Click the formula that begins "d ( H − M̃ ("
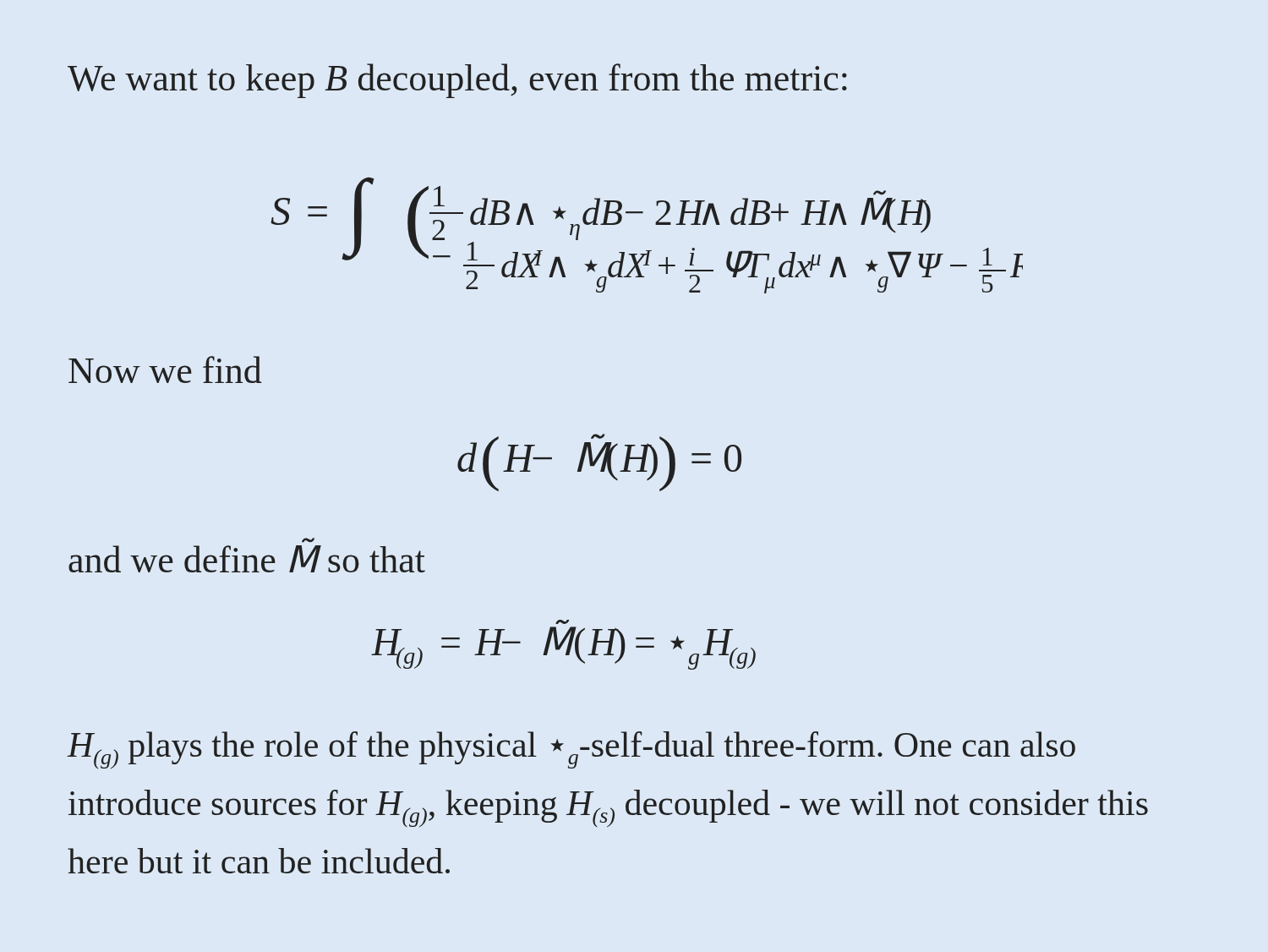Screen dimensions: 952x1268 [x=634, y=457]
